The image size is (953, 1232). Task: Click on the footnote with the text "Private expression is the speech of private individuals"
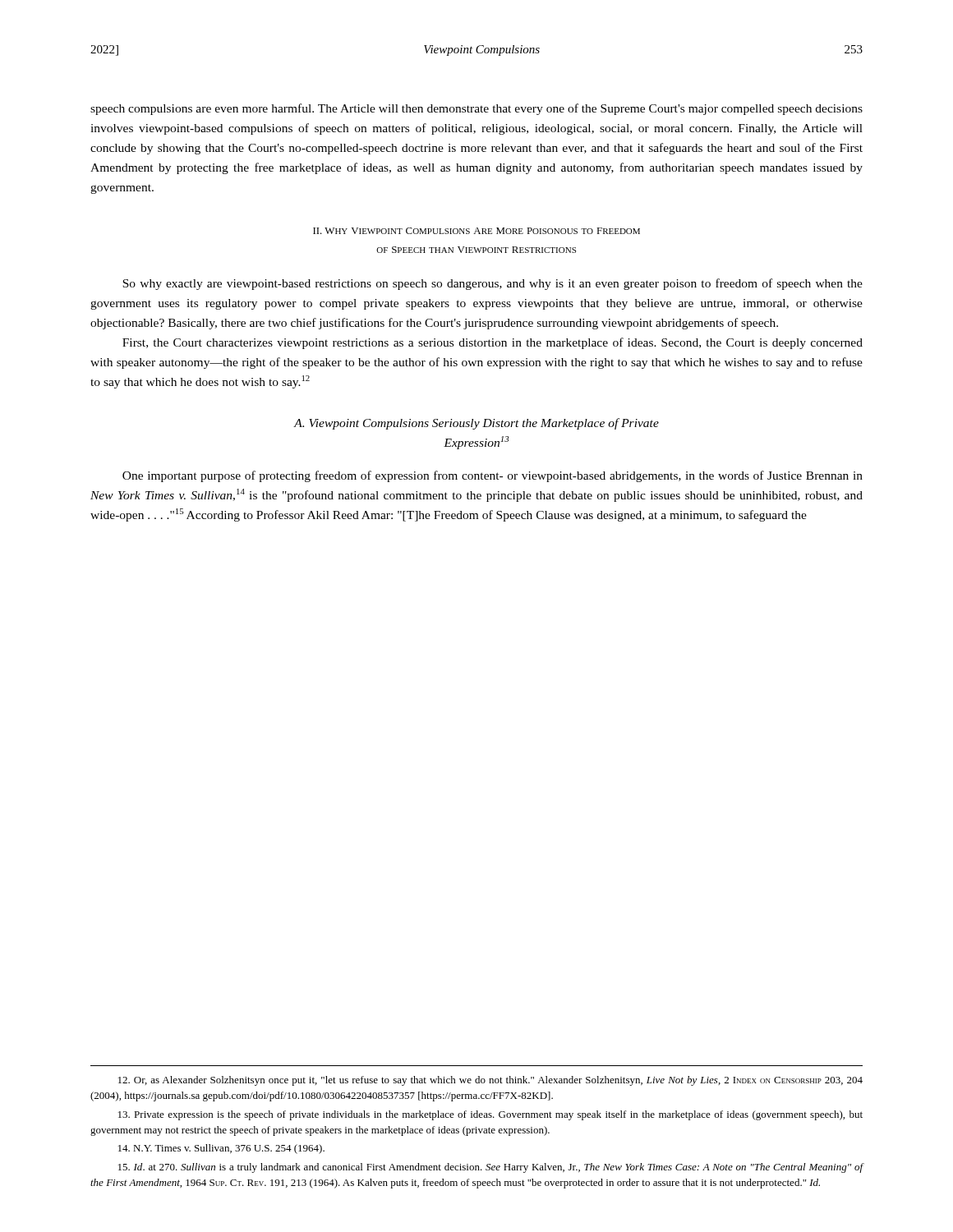476,1122
